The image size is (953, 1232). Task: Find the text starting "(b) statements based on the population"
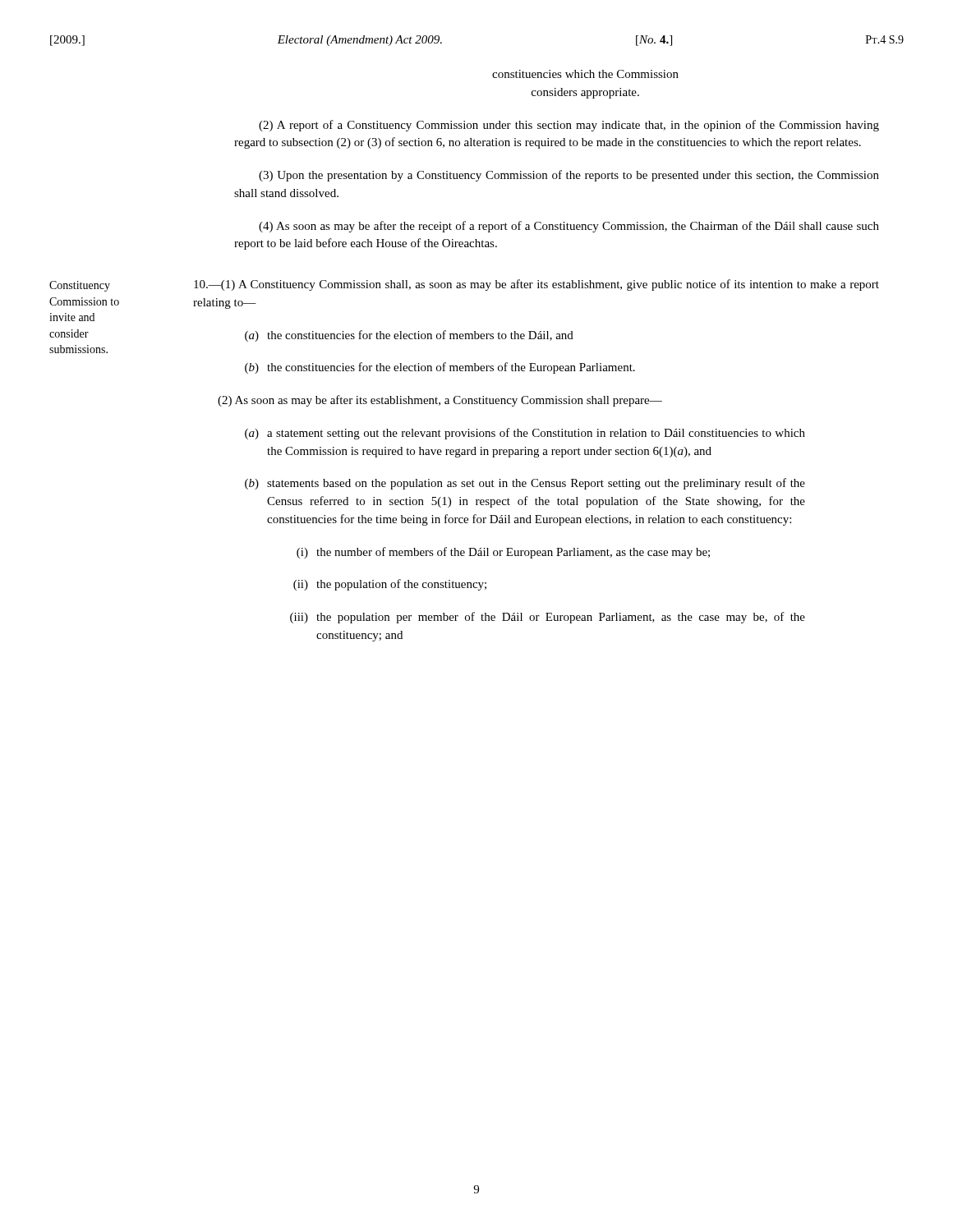516,502
